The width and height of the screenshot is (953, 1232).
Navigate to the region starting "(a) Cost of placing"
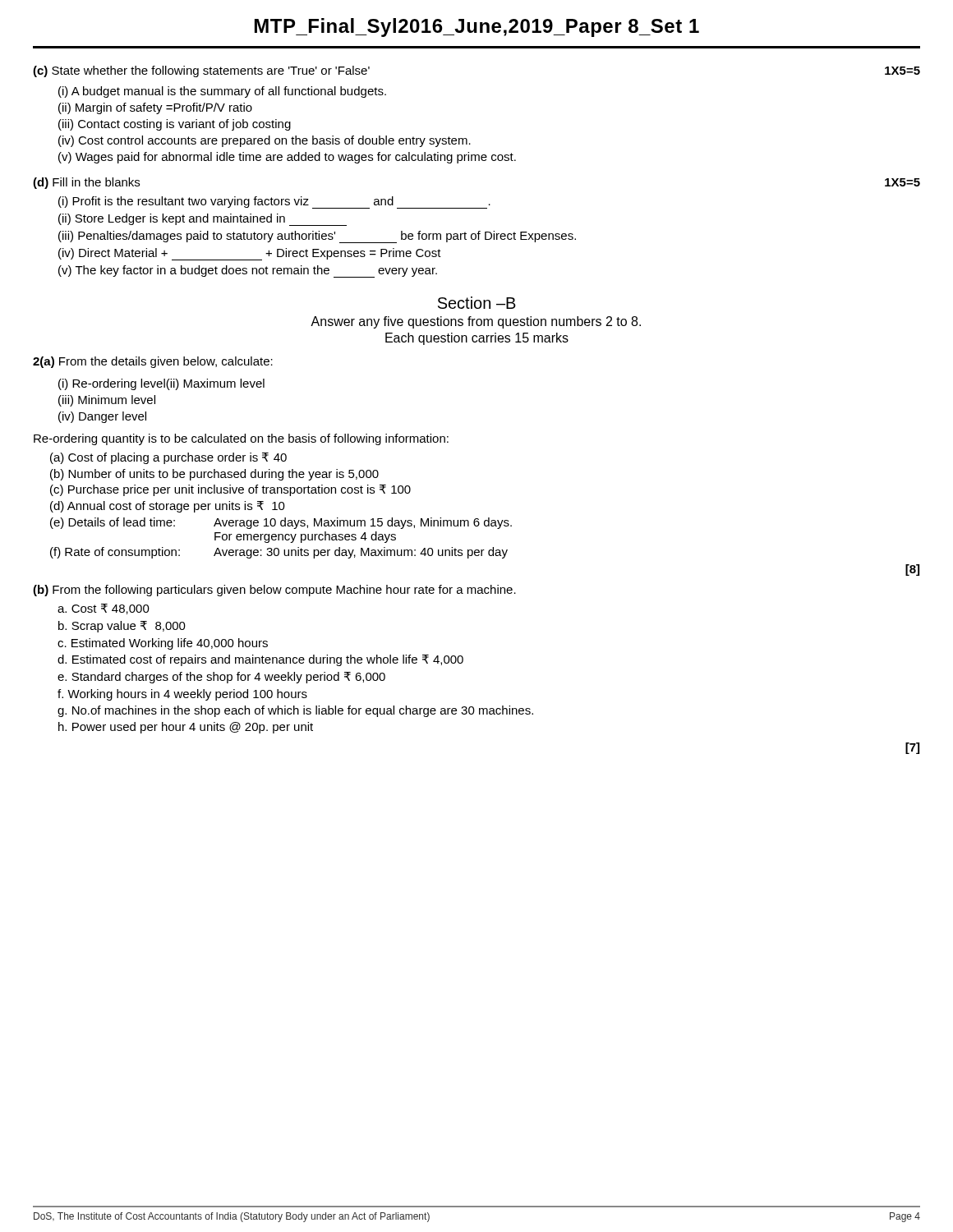point(168,457)
